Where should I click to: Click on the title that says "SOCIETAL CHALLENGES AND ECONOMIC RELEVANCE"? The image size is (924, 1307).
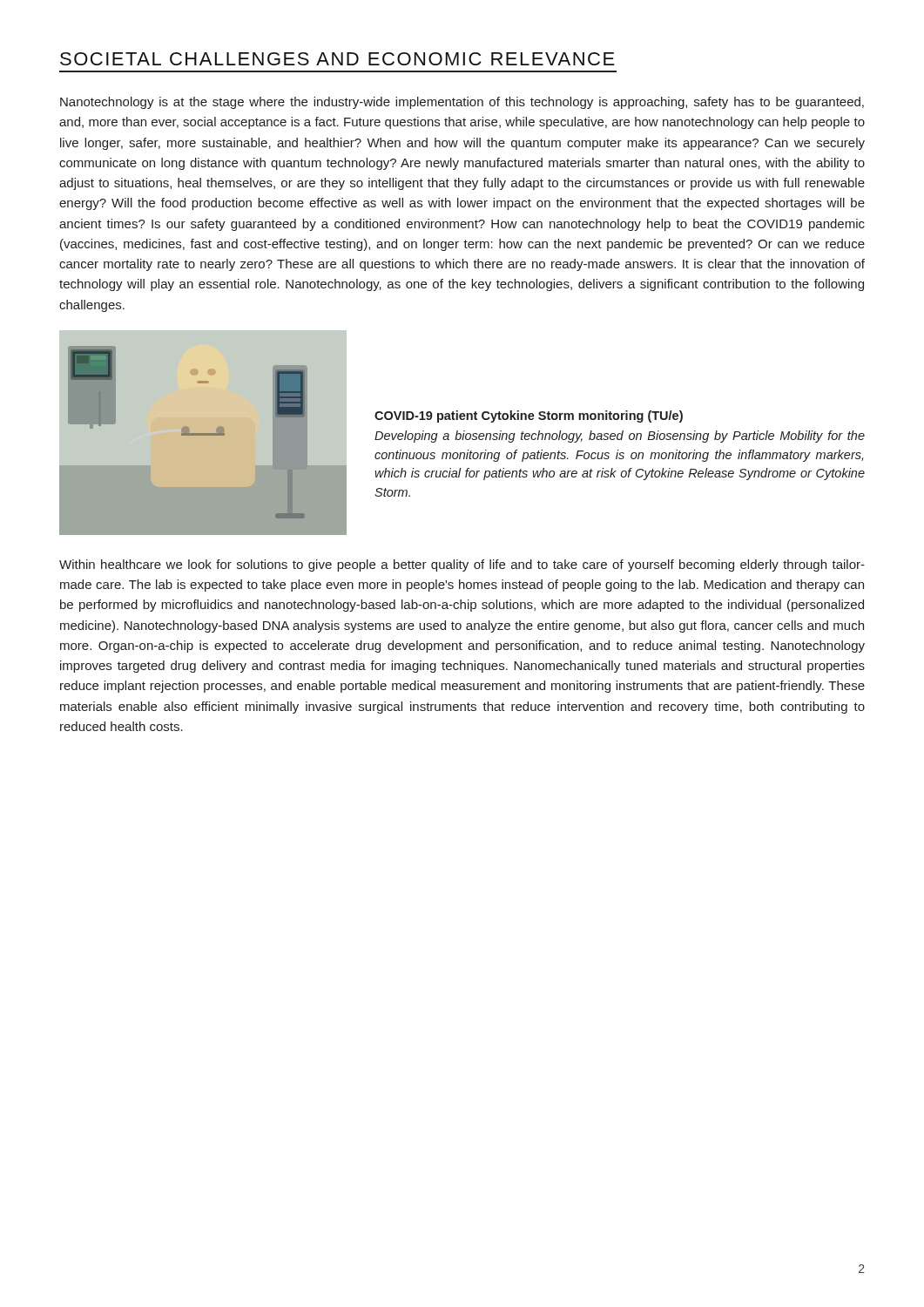point(338,60)
